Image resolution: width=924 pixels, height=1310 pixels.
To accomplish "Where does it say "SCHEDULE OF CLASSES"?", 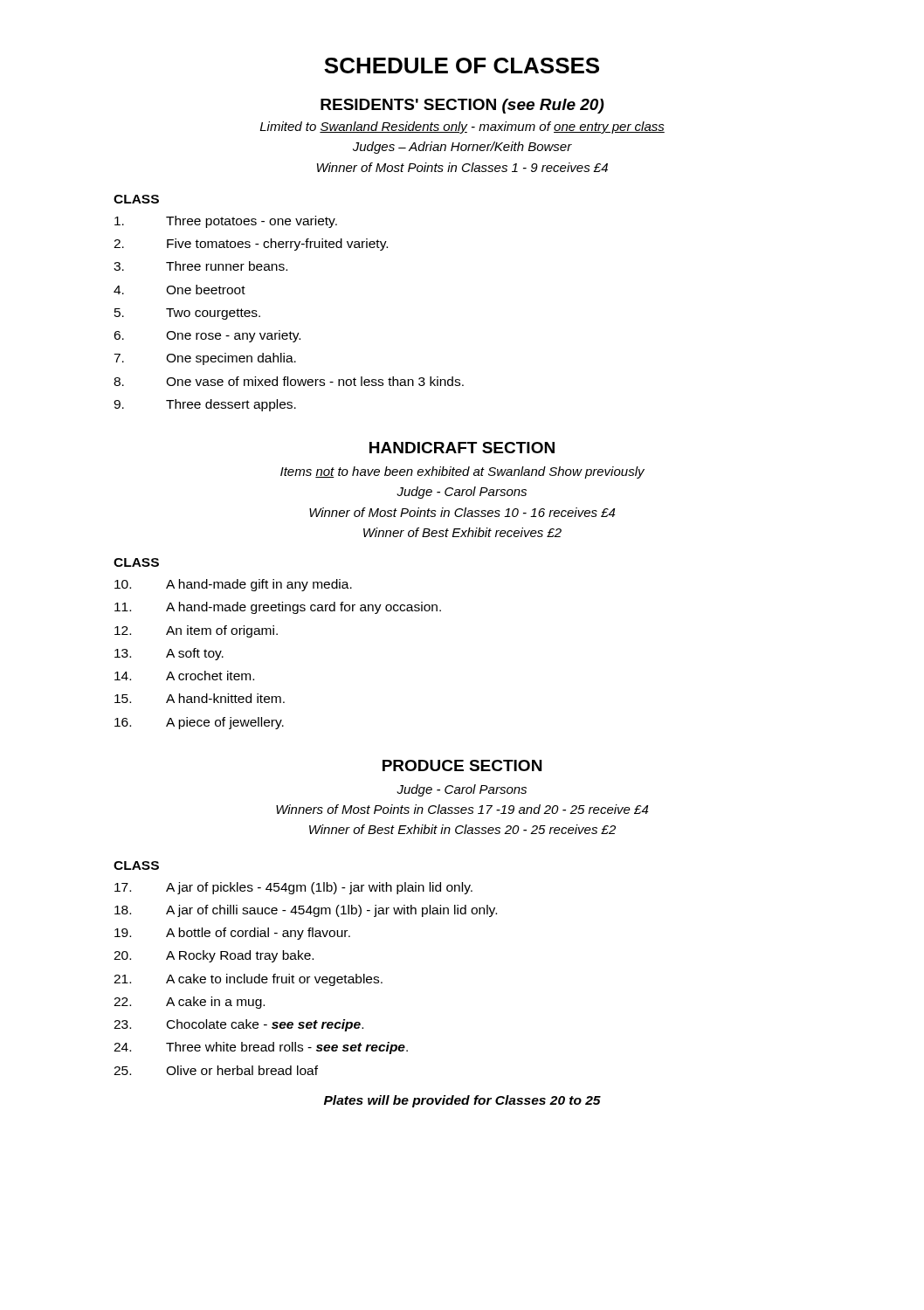I will tap(462, 66).
